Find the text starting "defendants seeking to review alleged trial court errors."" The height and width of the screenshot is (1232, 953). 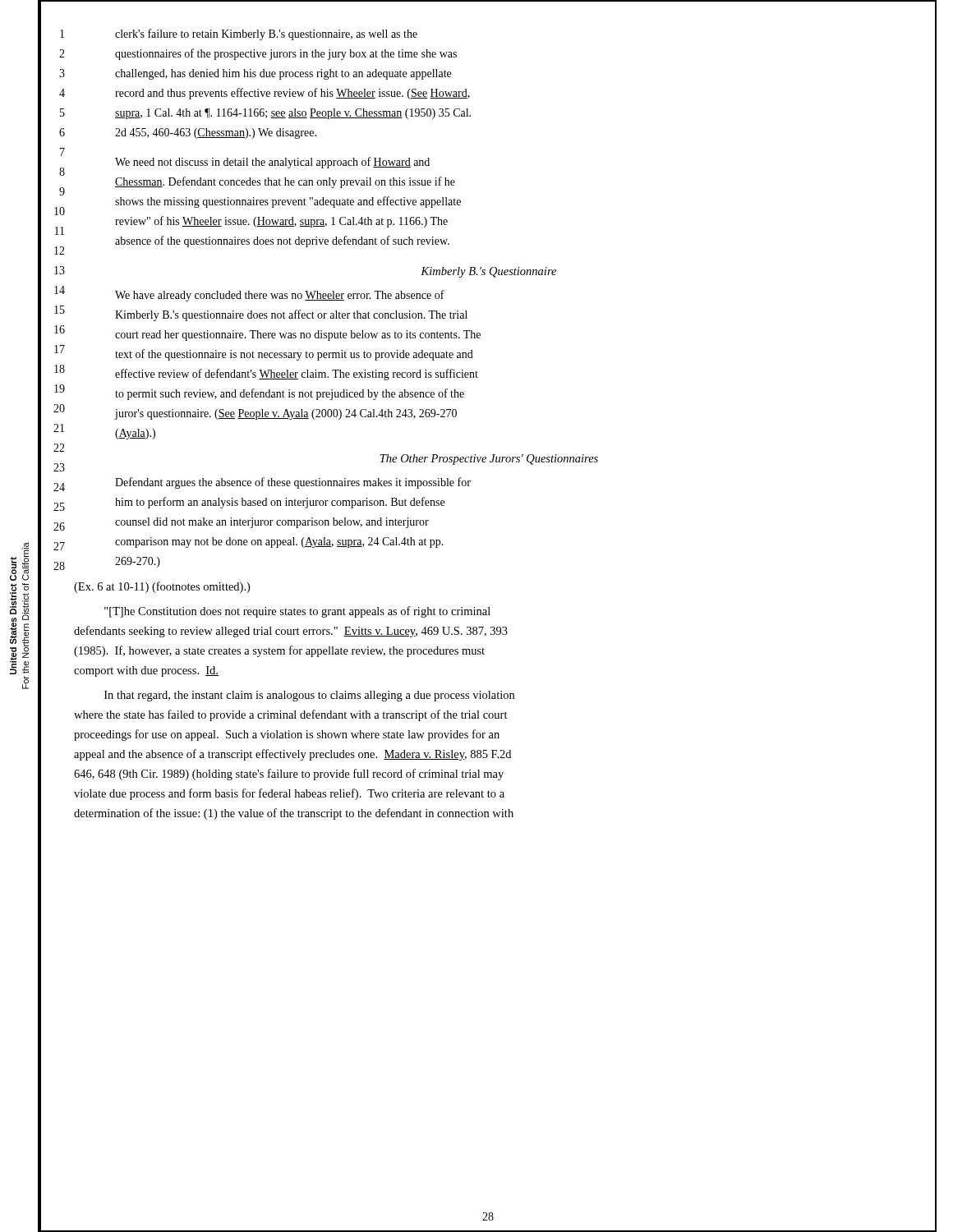click(x=291, y=631)
